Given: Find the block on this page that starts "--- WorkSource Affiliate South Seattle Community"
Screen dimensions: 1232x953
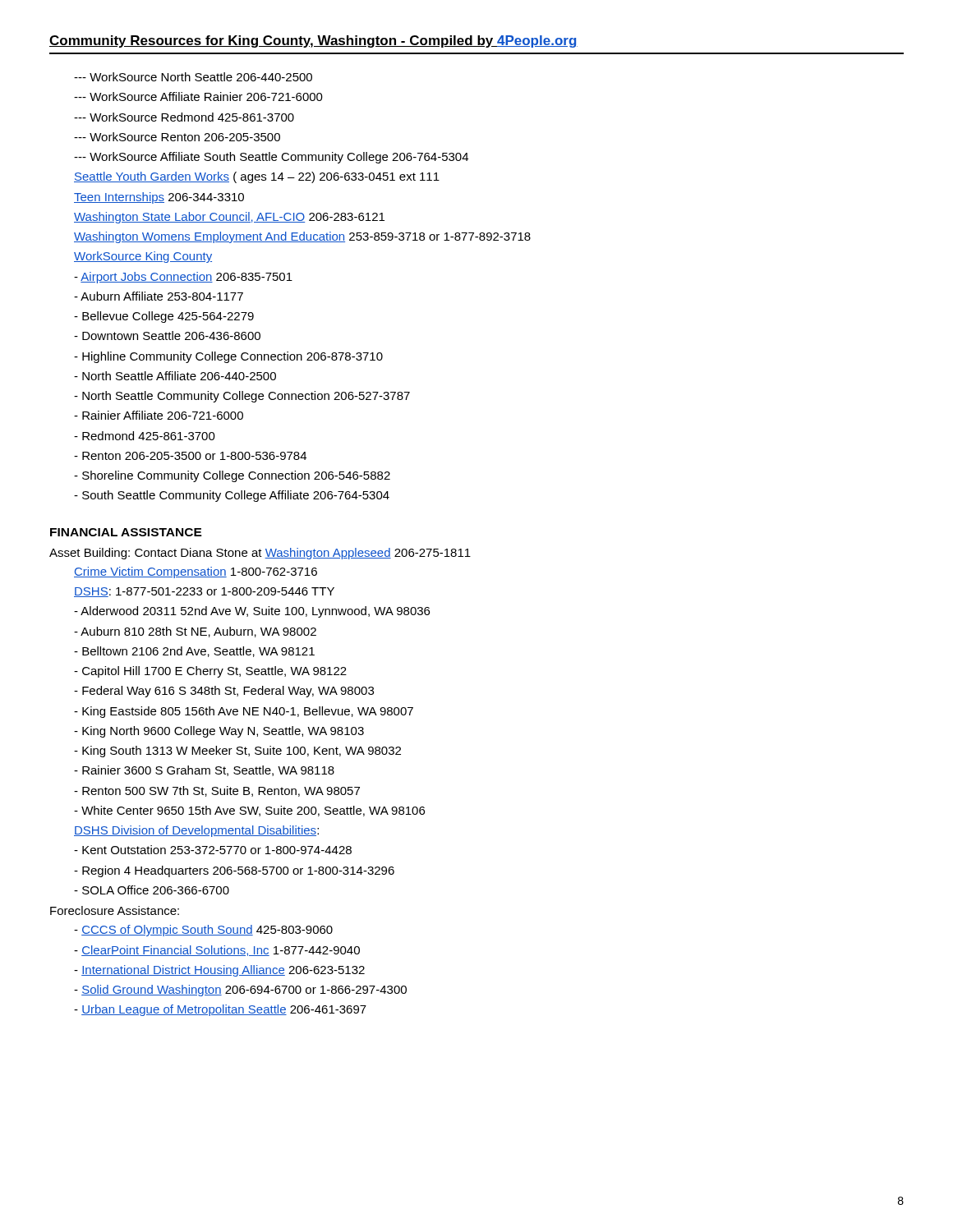Looking at the screenshot, I should coord(271,158).
